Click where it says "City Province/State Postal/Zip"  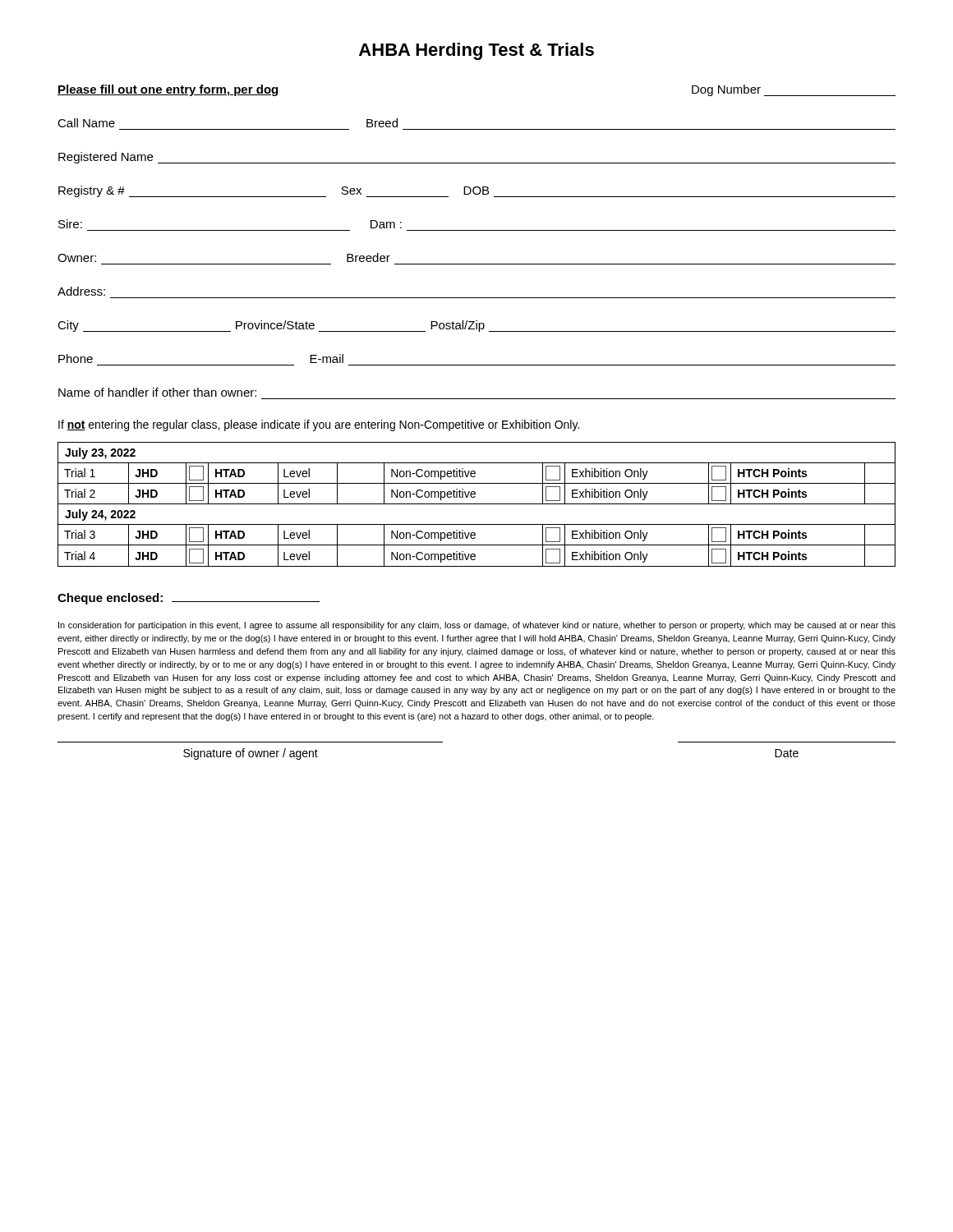tap(476, 323)
